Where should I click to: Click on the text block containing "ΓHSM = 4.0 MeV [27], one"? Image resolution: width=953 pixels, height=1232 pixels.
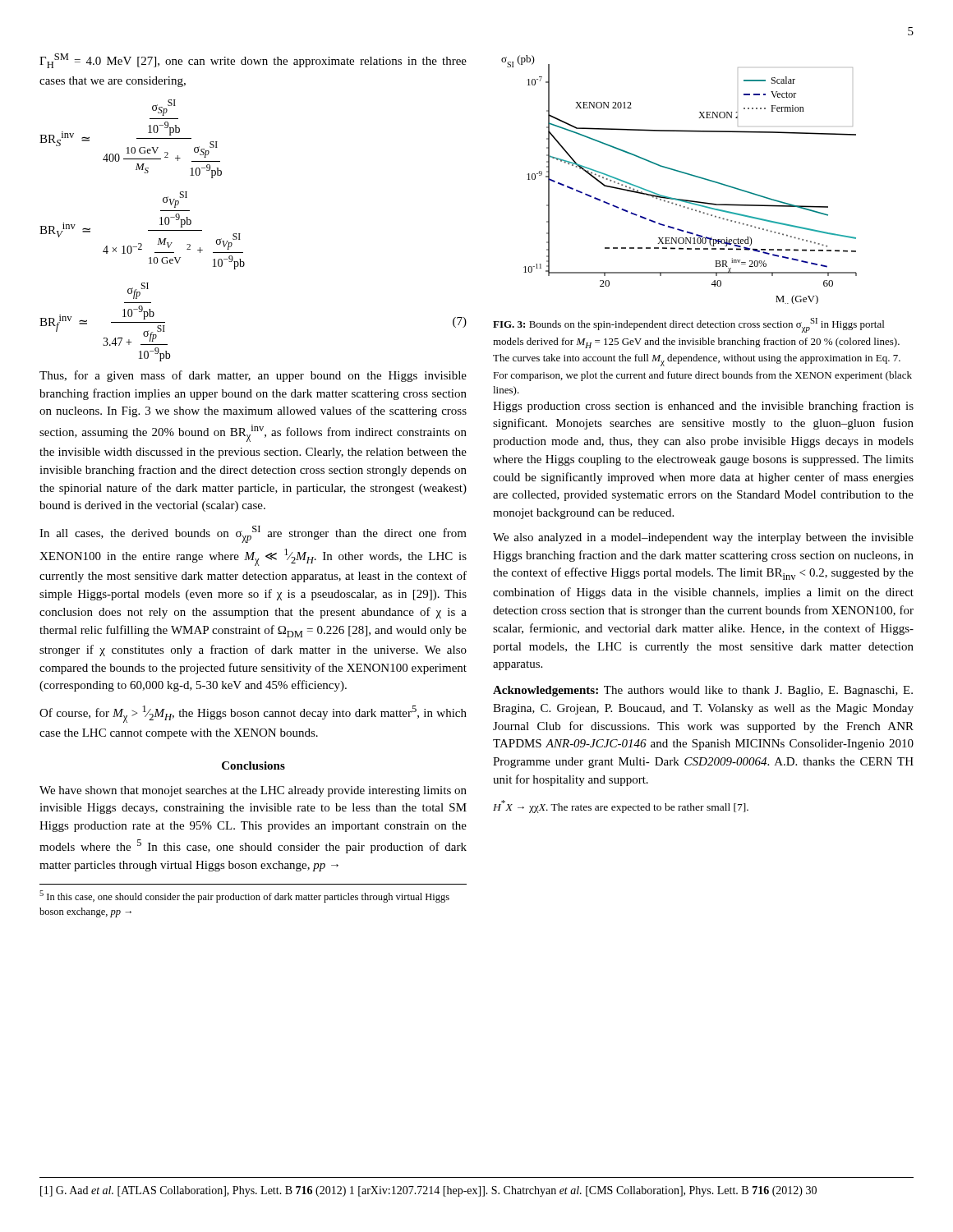253,70
